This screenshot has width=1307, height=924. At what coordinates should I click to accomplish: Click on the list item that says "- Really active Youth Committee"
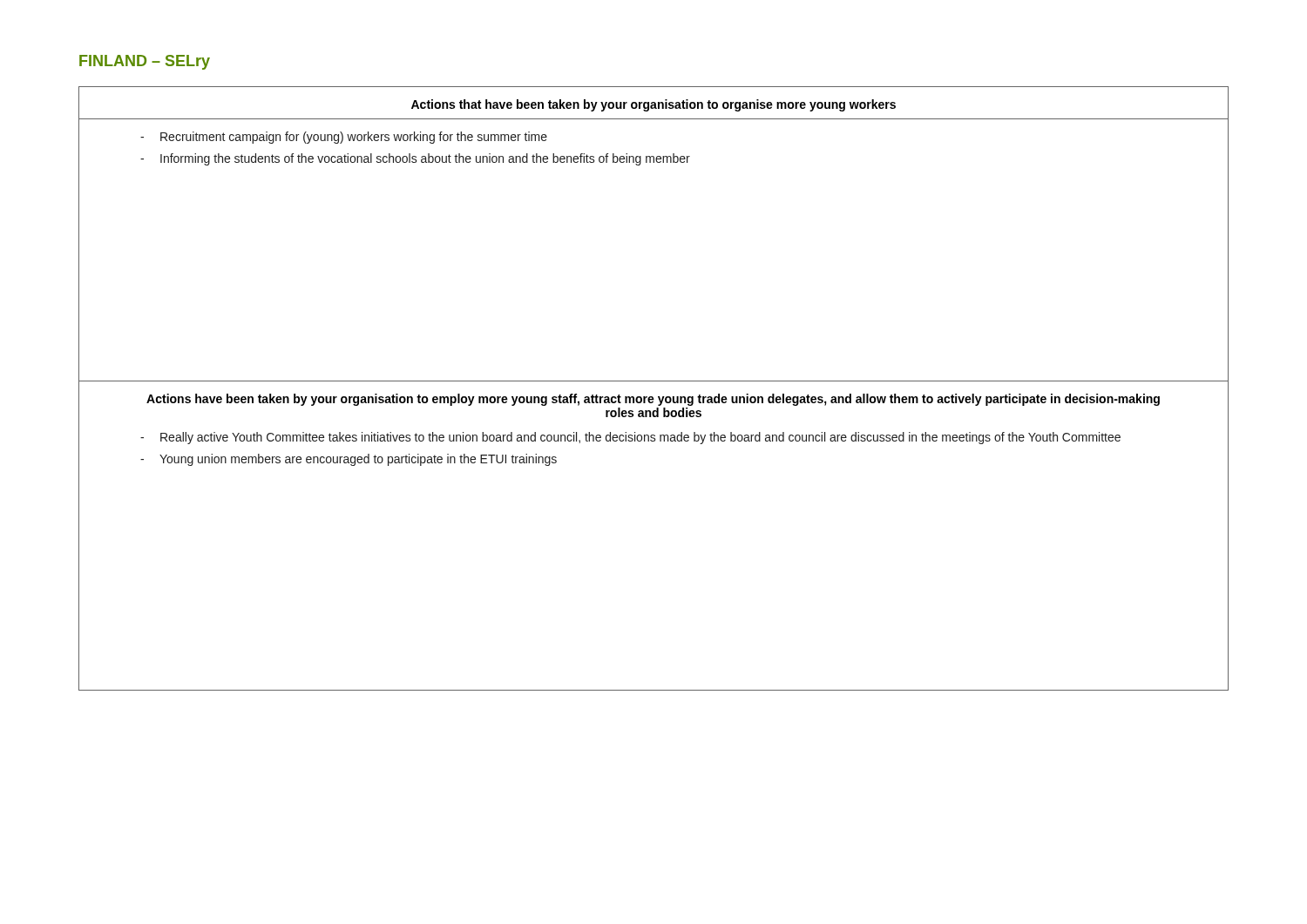tap(631, 438)
